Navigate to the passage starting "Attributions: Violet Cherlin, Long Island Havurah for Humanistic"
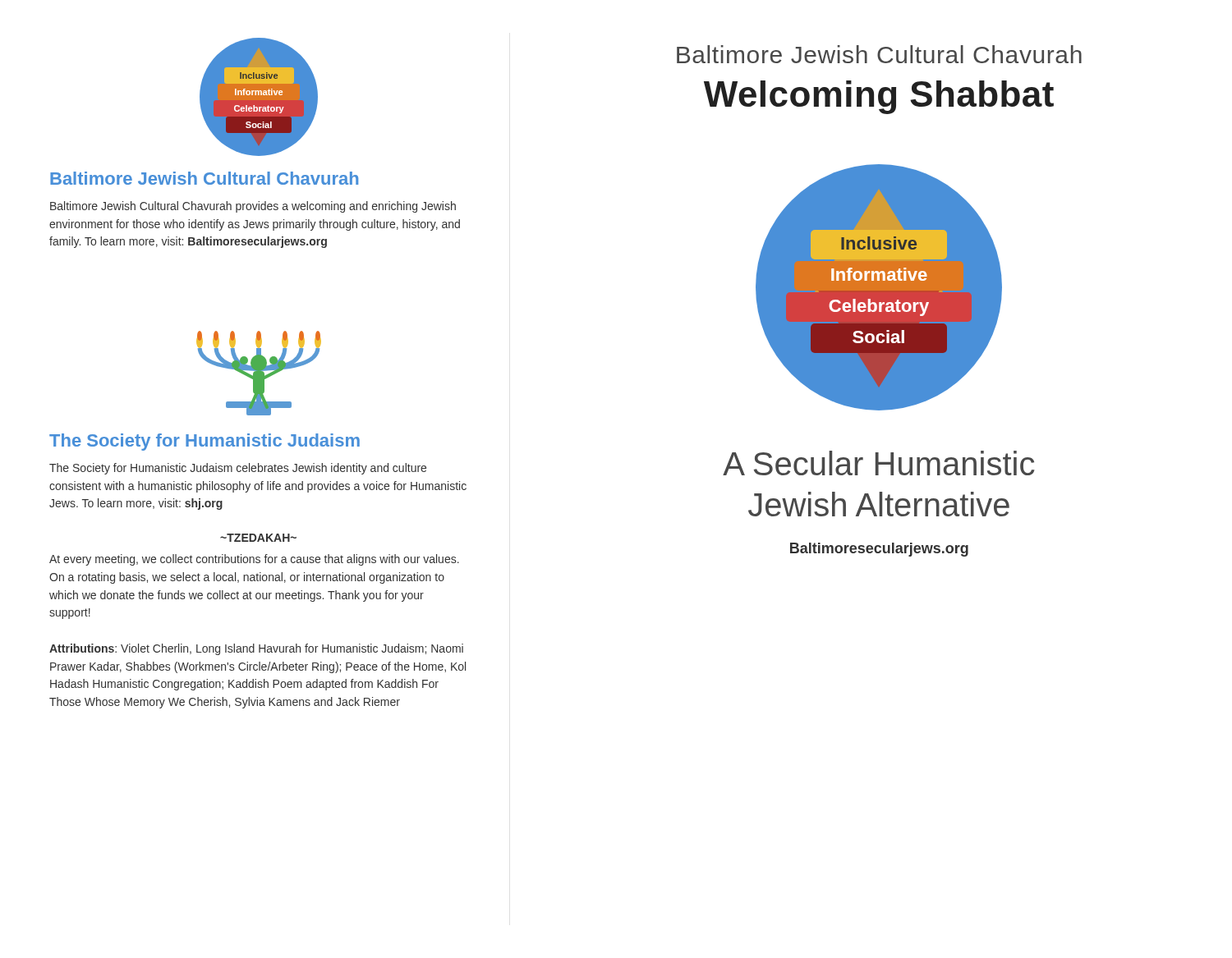The height and width of the screenshot is (958, 1232). click(x=258, y=675)
